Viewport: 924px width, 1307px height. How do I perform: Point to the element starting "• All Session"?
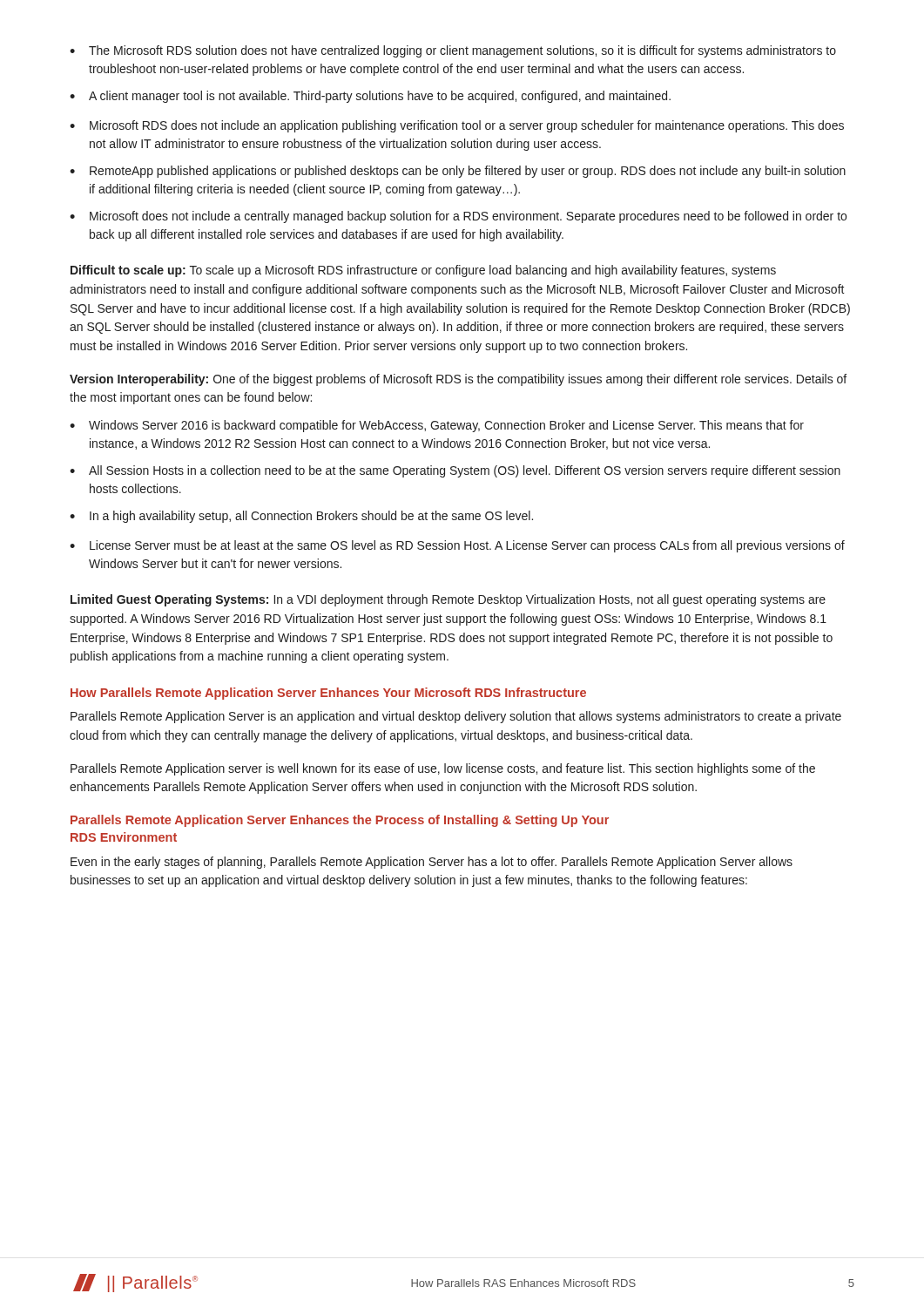point(462,480)
